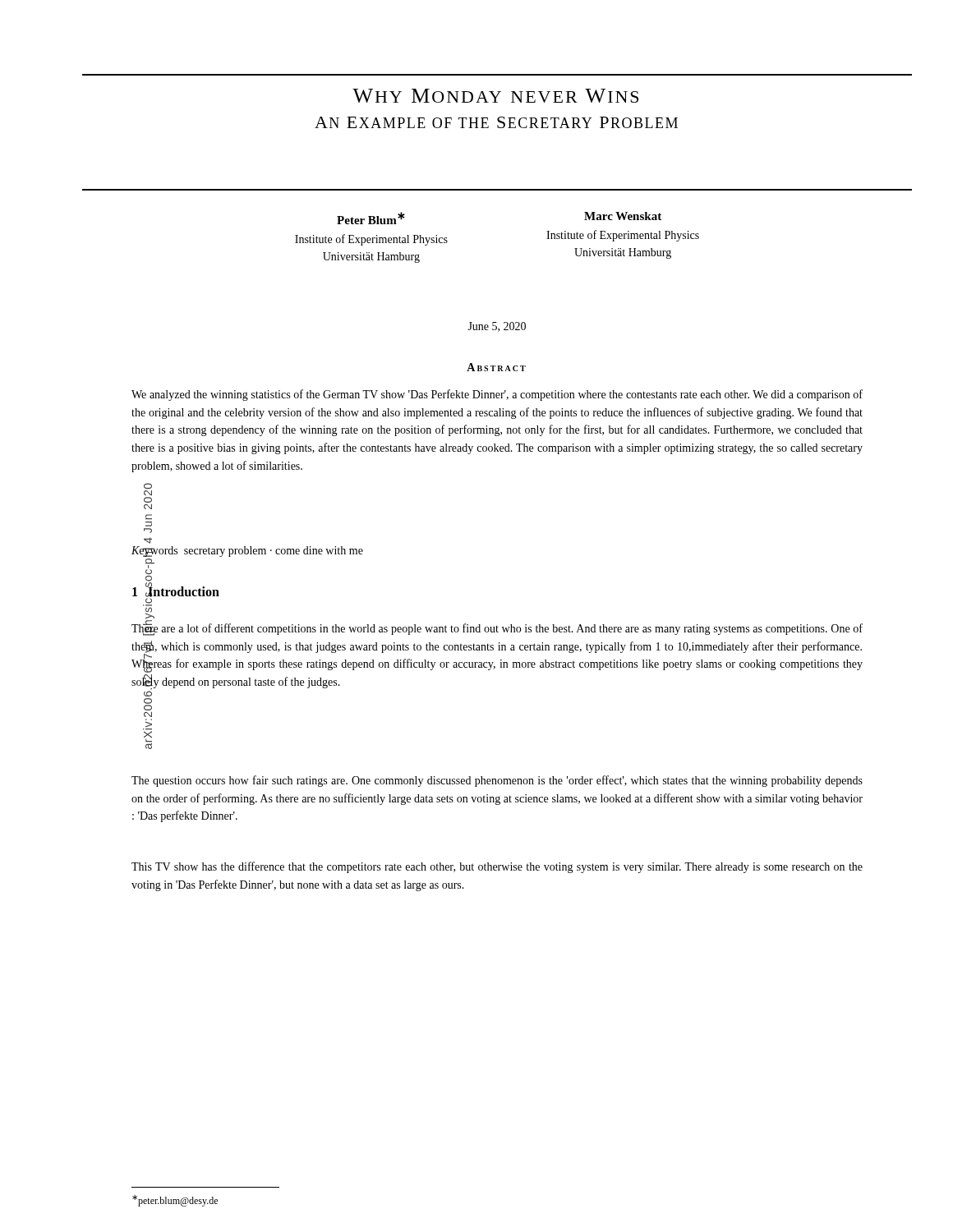Select the block starting "There are a lot of different"
Image resolution: width=953 pixels, height=1232 pixels.
click(x=497, y=655)
